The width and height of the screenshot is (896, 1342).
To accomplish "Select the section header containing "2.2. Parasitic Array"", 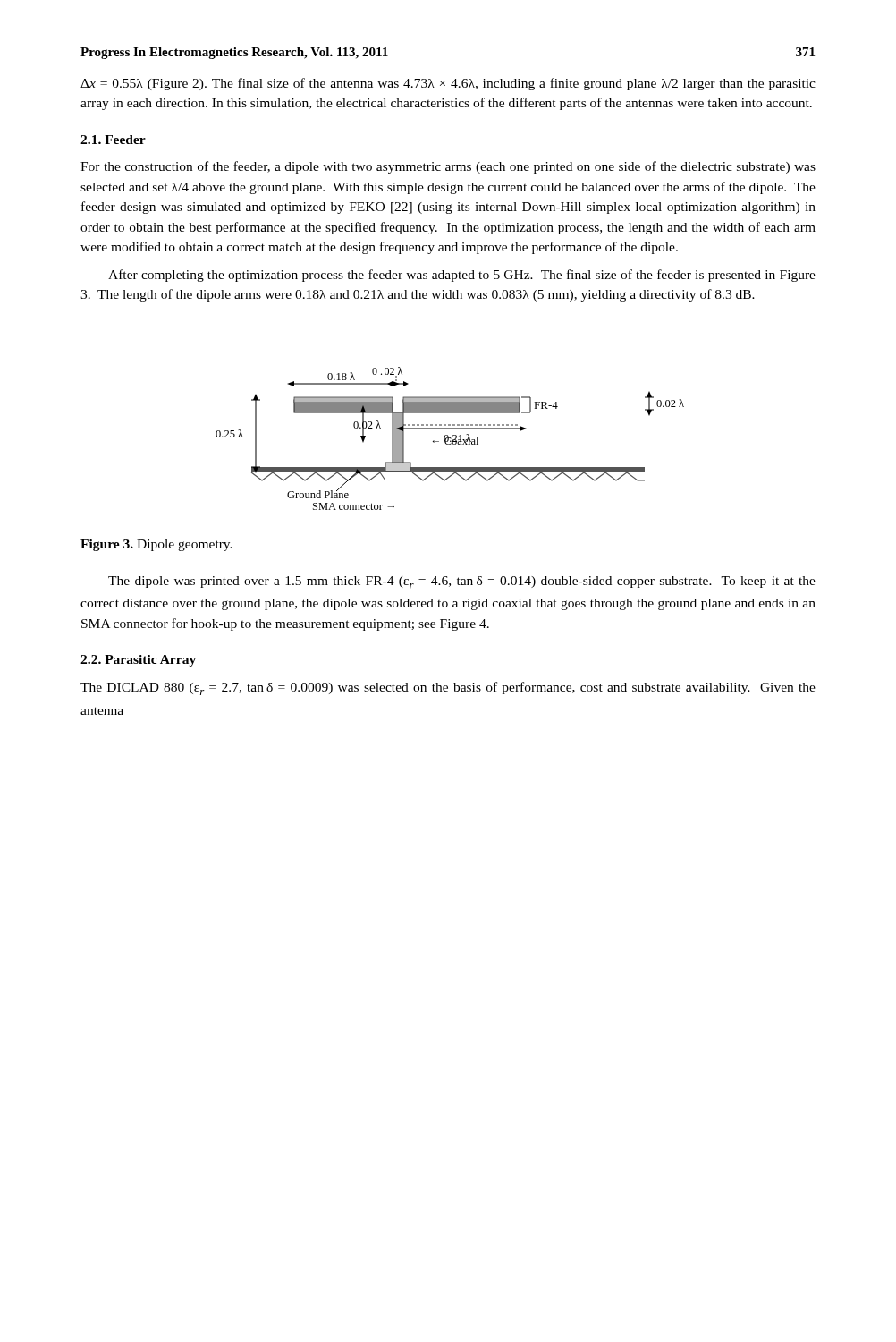I will click(x=138, y=659).
